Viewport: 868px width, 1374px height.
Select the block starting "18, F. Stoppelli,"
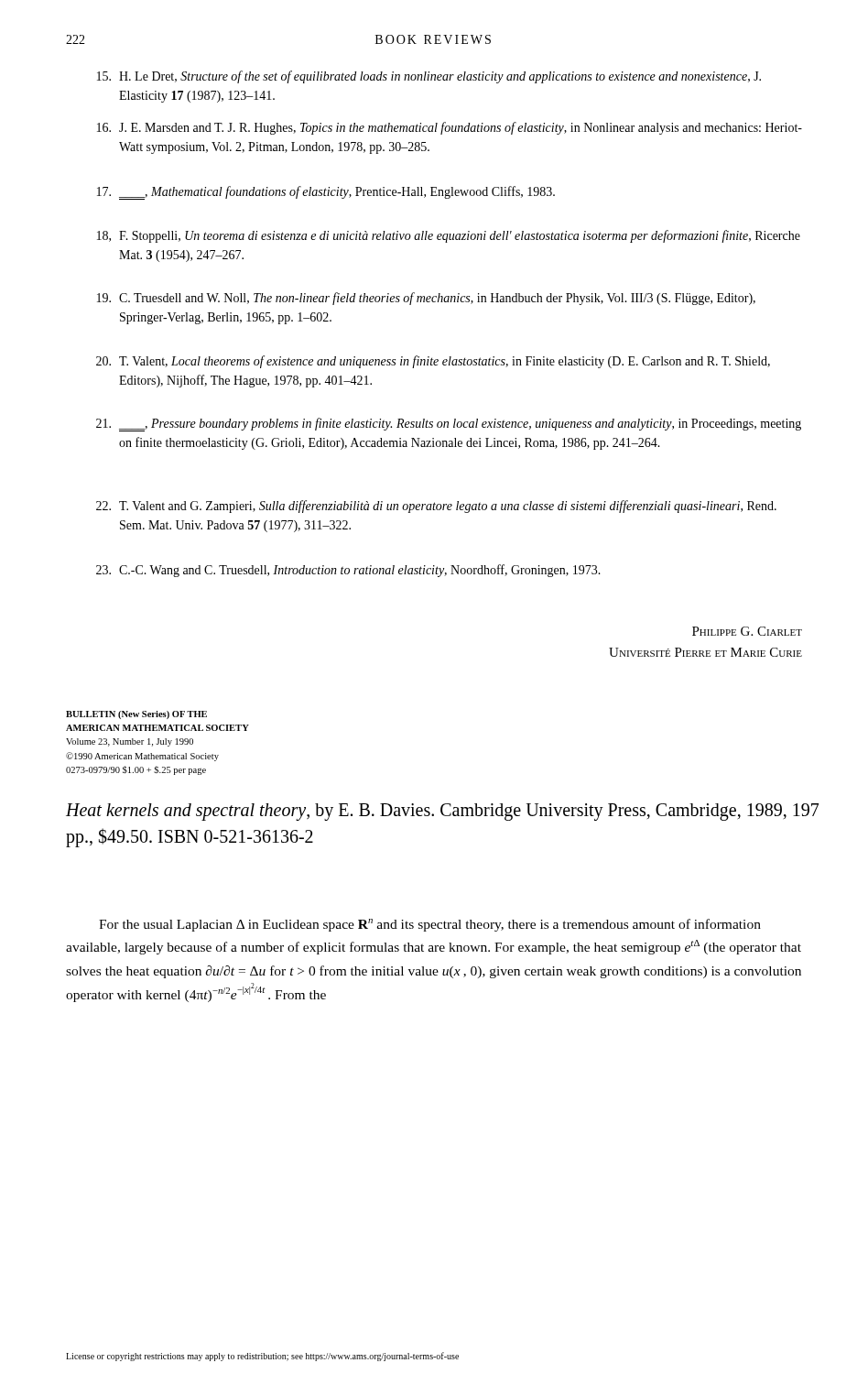(444, 246)
